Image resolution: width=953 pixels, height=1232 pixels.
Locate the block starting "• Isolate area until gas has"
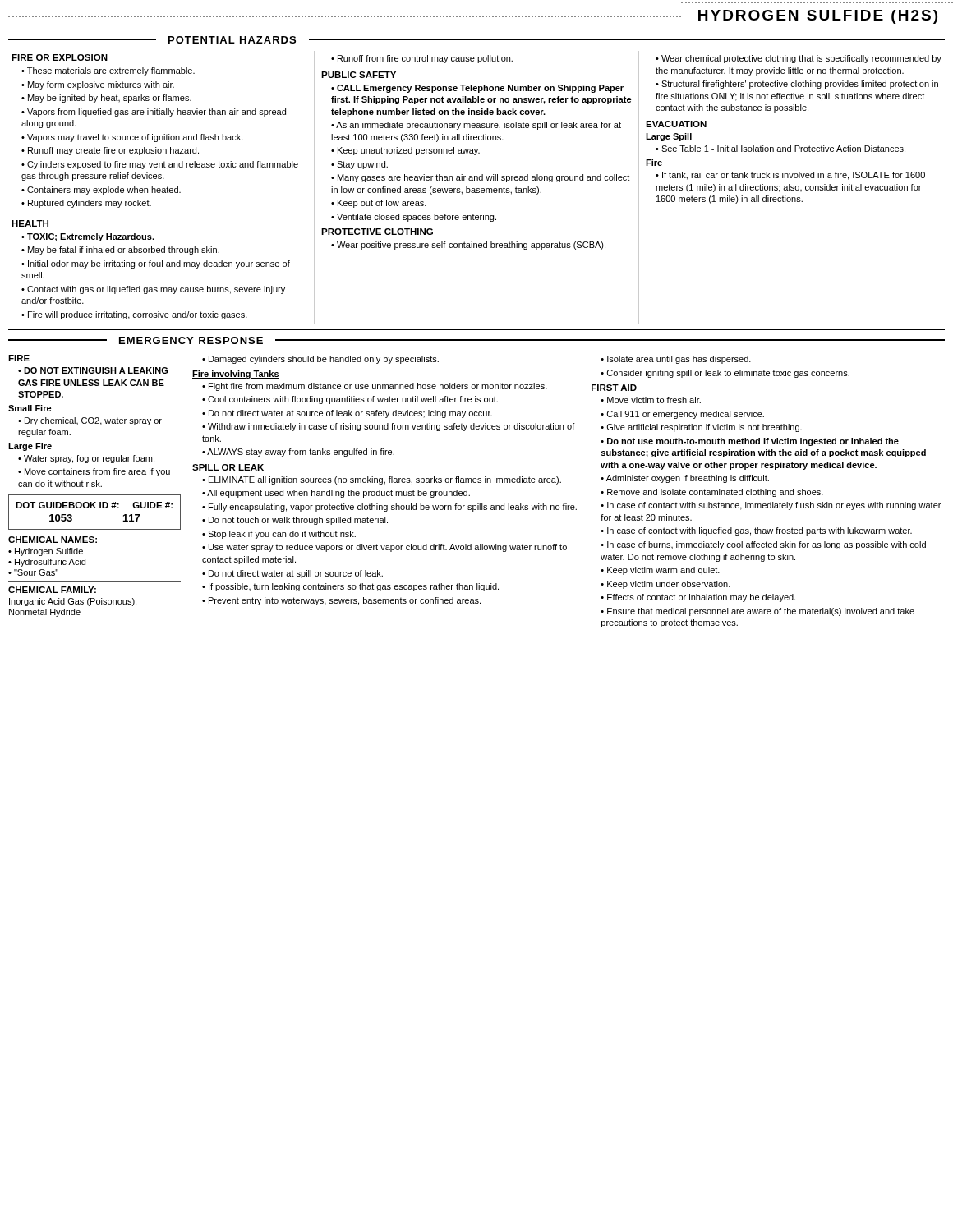tap(676, 359)
